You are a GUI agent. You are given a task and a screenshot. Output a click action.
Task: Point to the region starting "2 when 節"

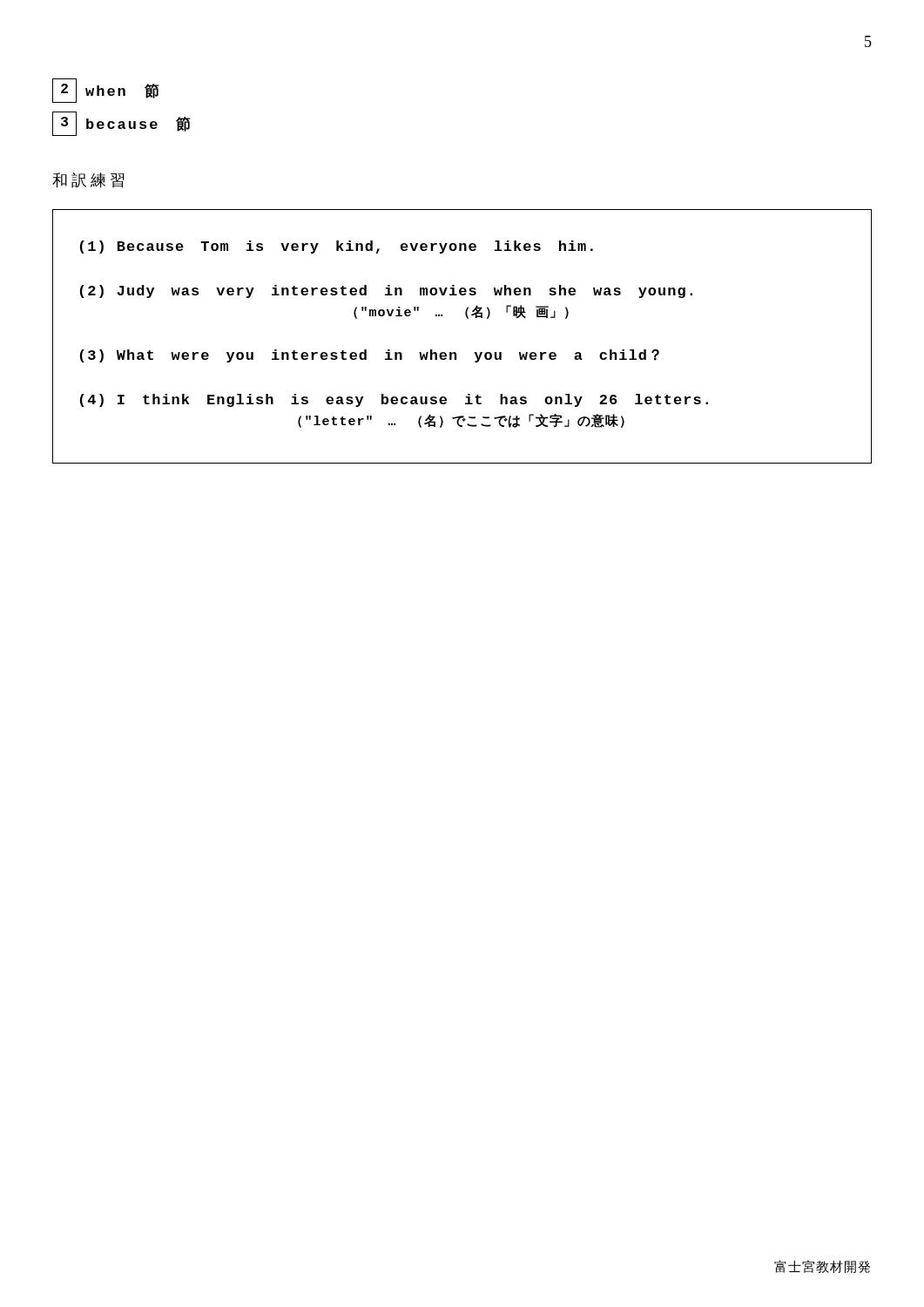(107, 91)
